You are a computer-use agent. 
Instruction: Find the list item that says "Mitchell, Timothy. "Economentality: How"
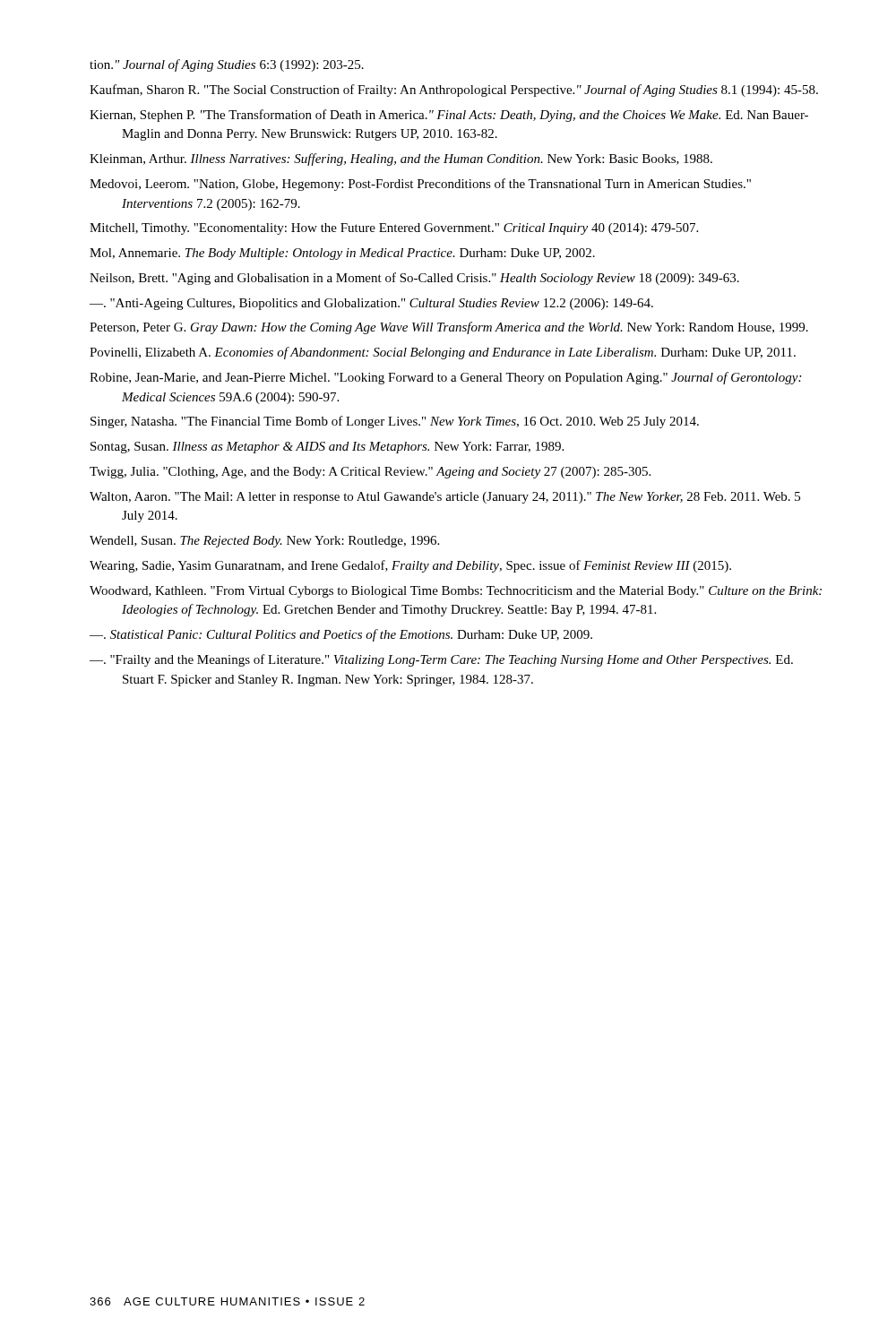point(394,228)
